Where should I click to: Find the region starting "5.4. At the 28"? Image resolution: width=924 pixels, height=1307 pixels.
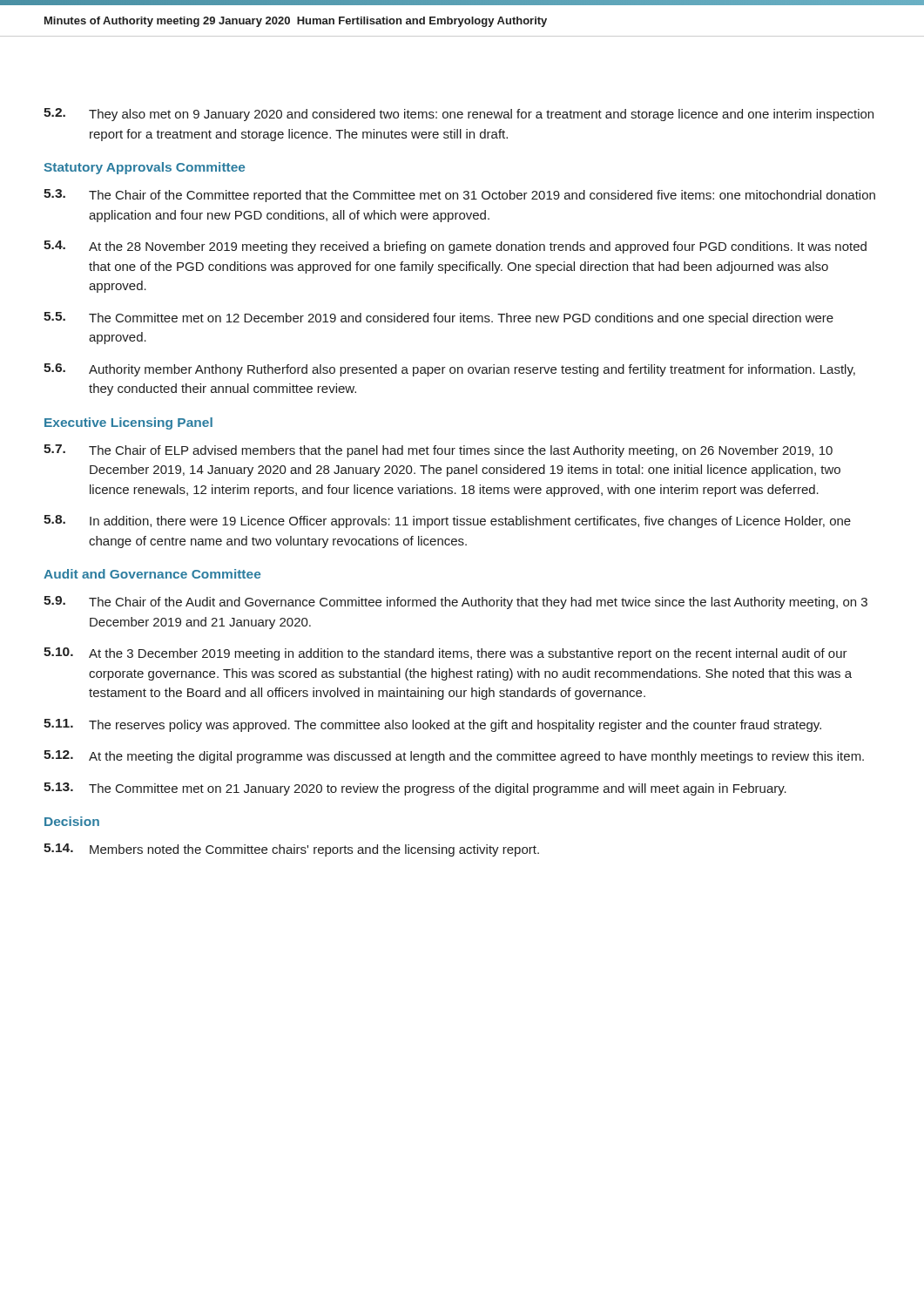pyautogui.click(x=462, y=266)
